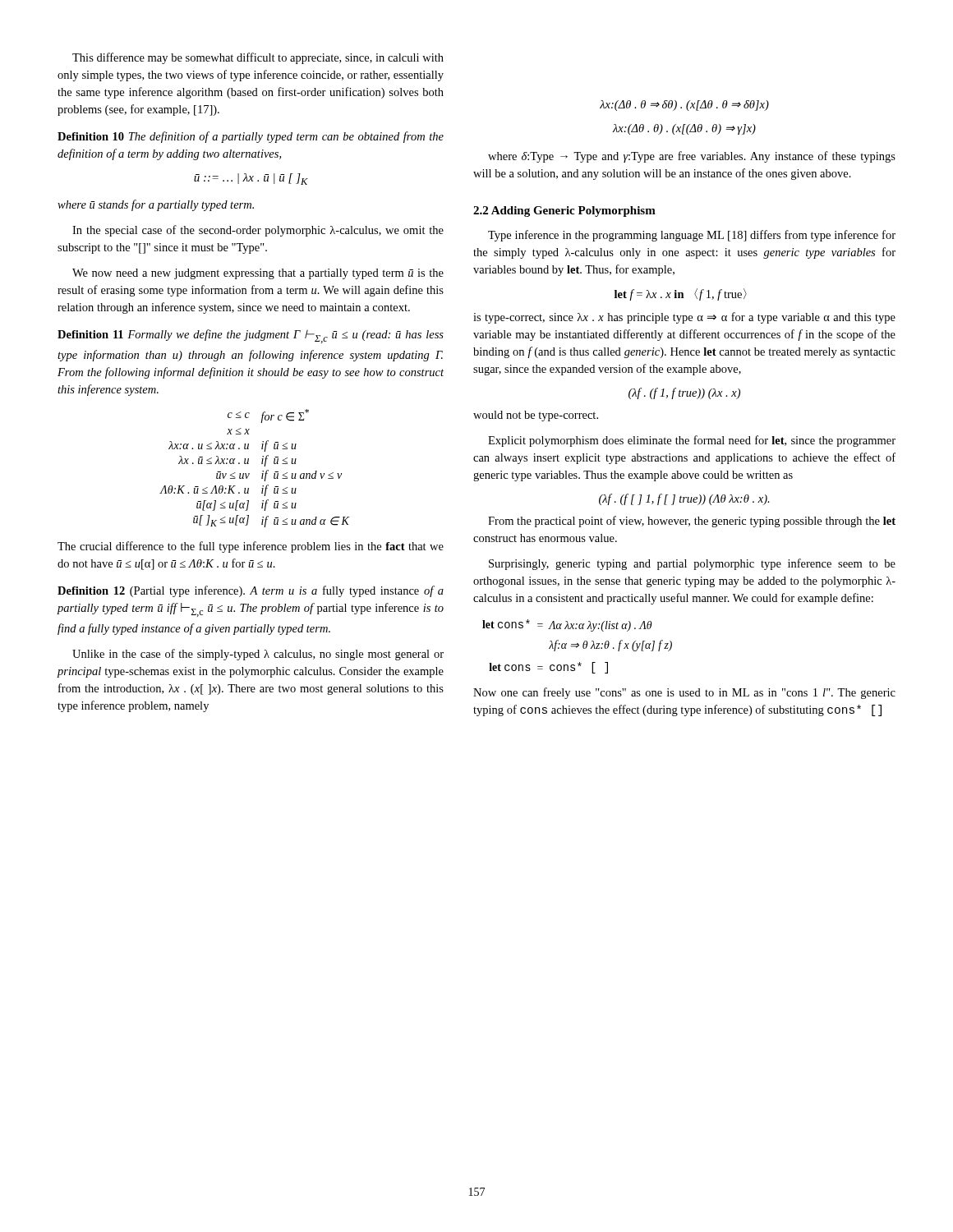Select the text block that says "We now need a"
953x1232 pixels.
[x=251, y=291]
